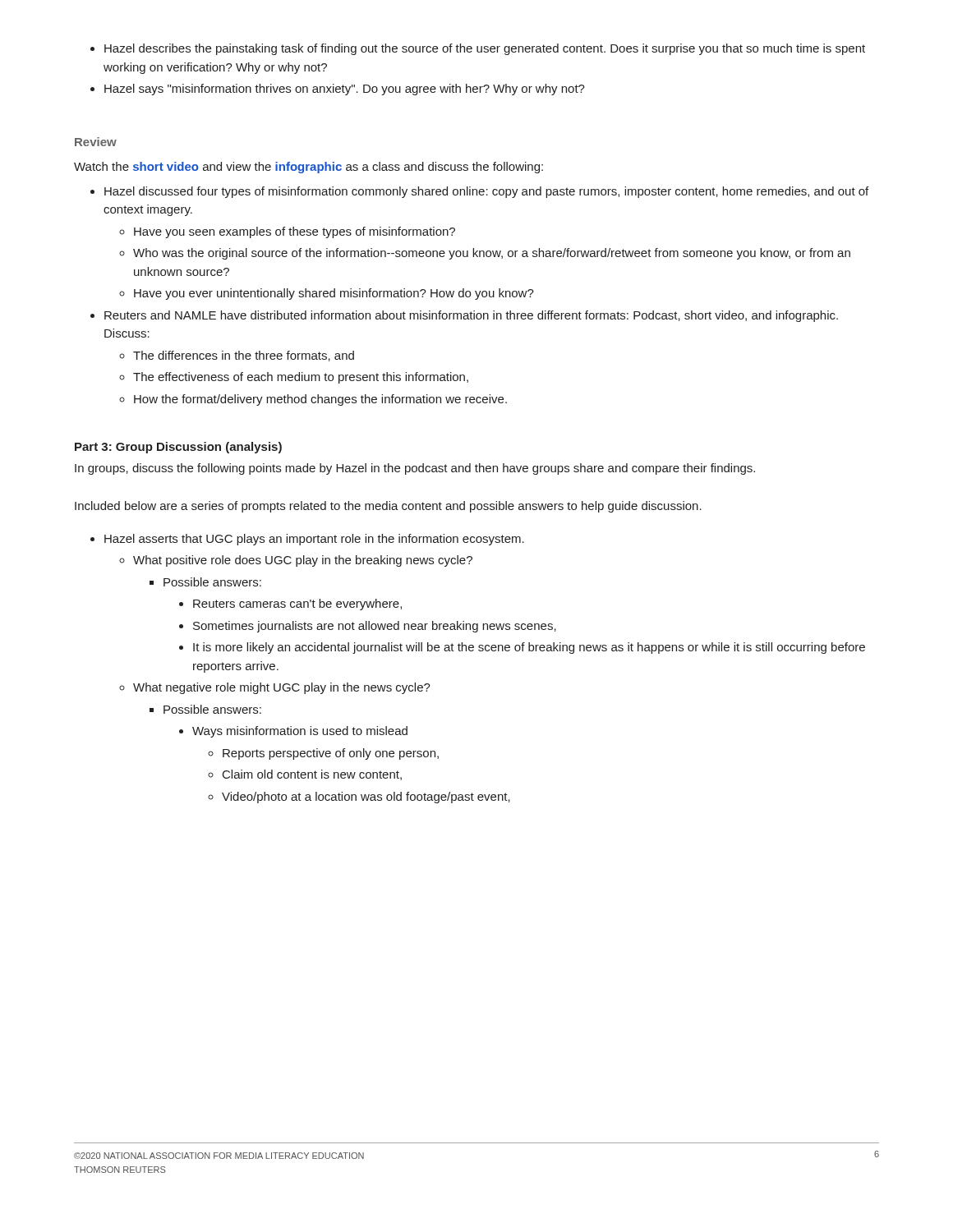This screenshot has height=1232, width=953.
Task: Point to the block starting "Reuters and NAMLE have"
Action: tap(471, 316)
